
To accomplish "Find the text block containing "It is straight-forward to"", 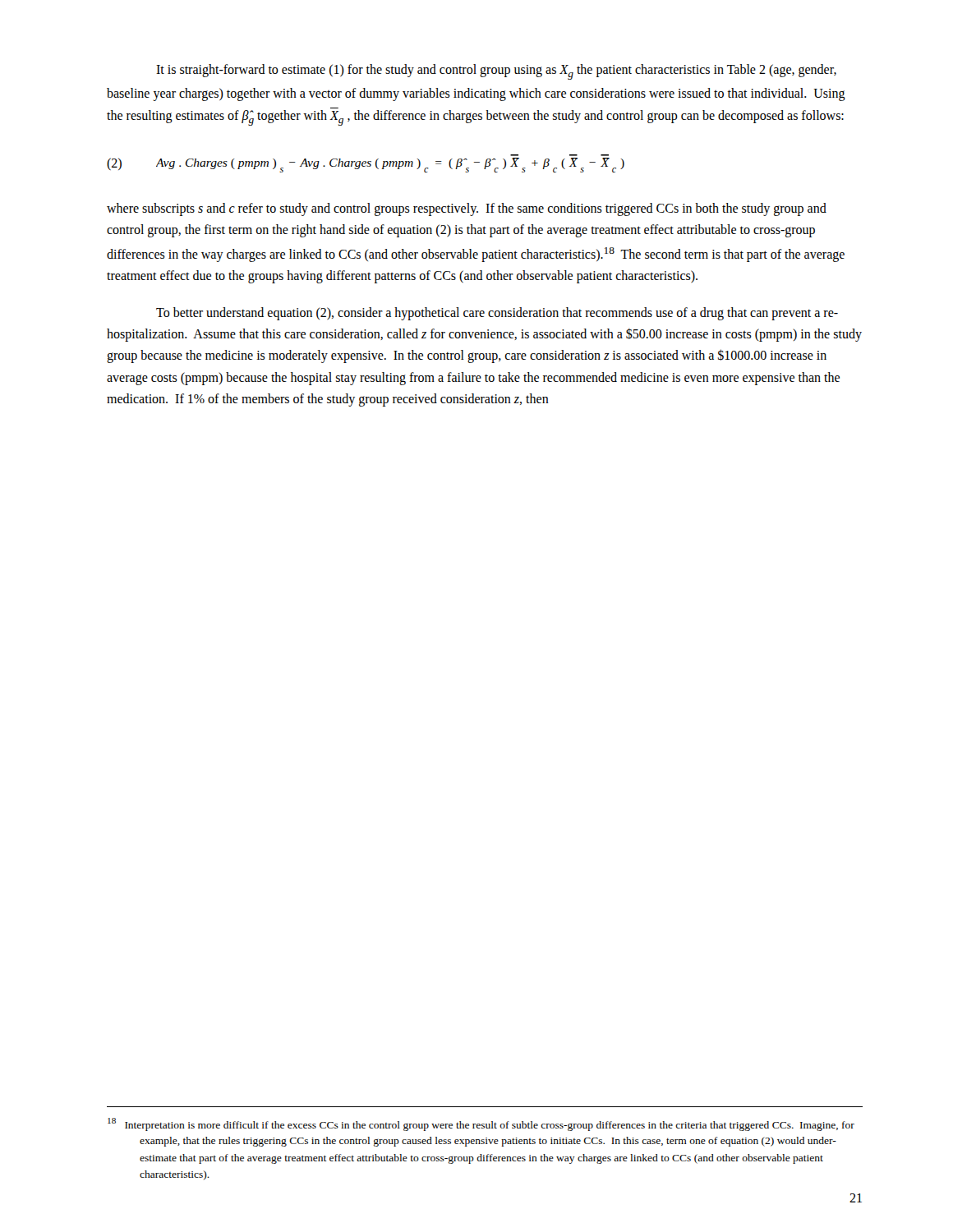I will [476, 94].
